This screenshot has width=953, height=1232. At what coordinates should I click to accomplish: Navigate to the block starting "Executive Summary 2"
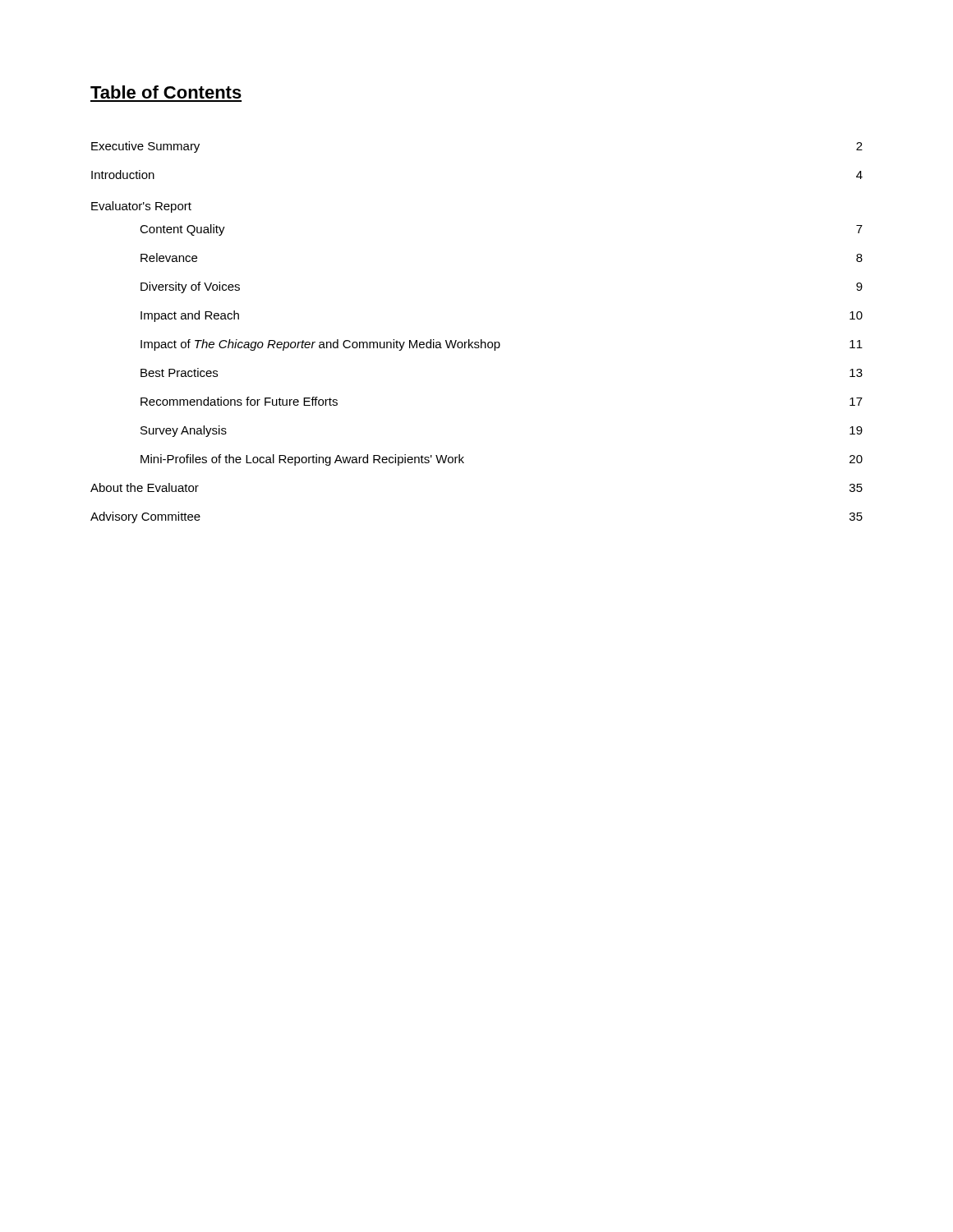152,147
